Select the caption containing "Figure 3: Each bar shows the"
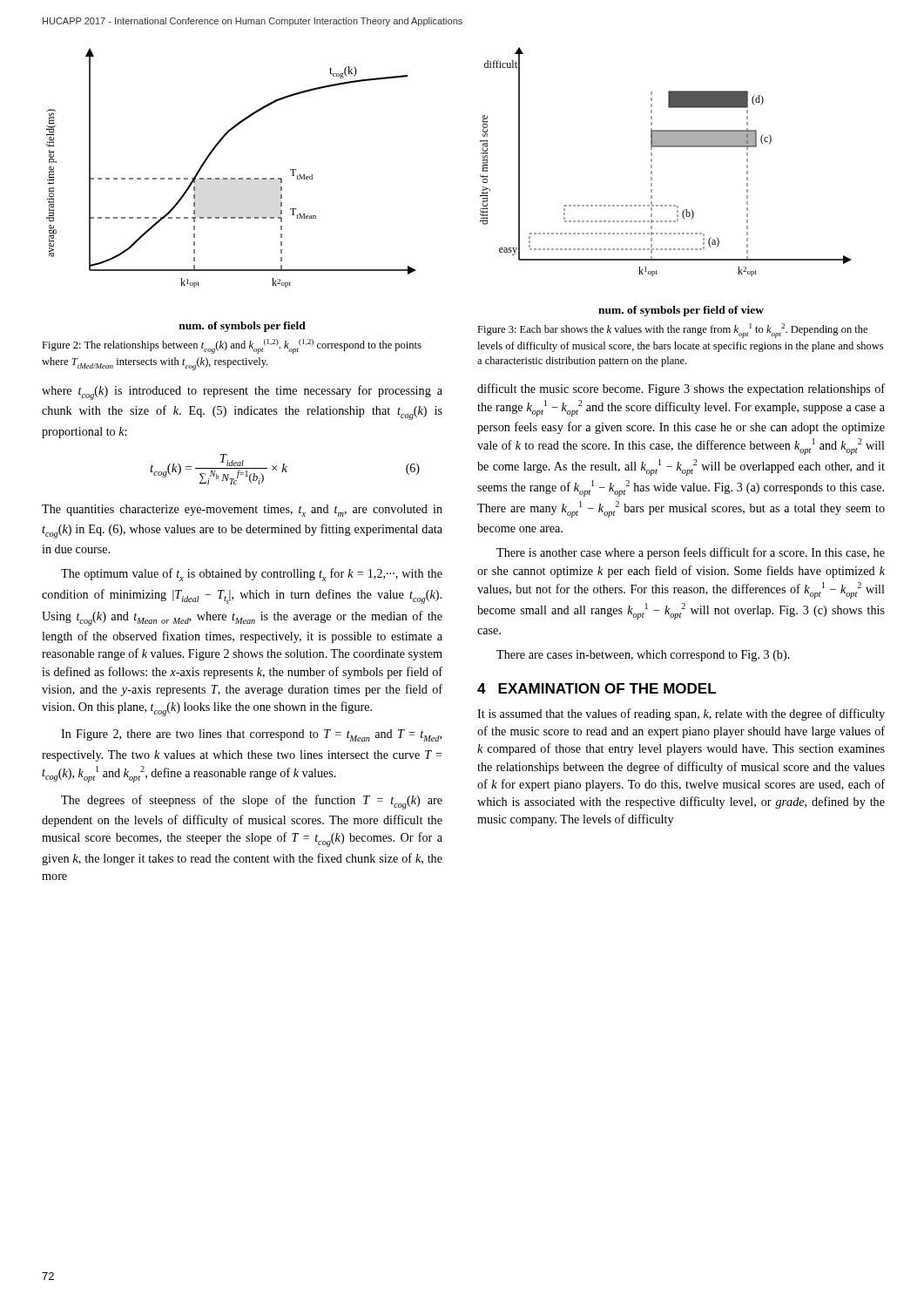The height and width of the screenshot is (1307, 924). pos(680,344)
